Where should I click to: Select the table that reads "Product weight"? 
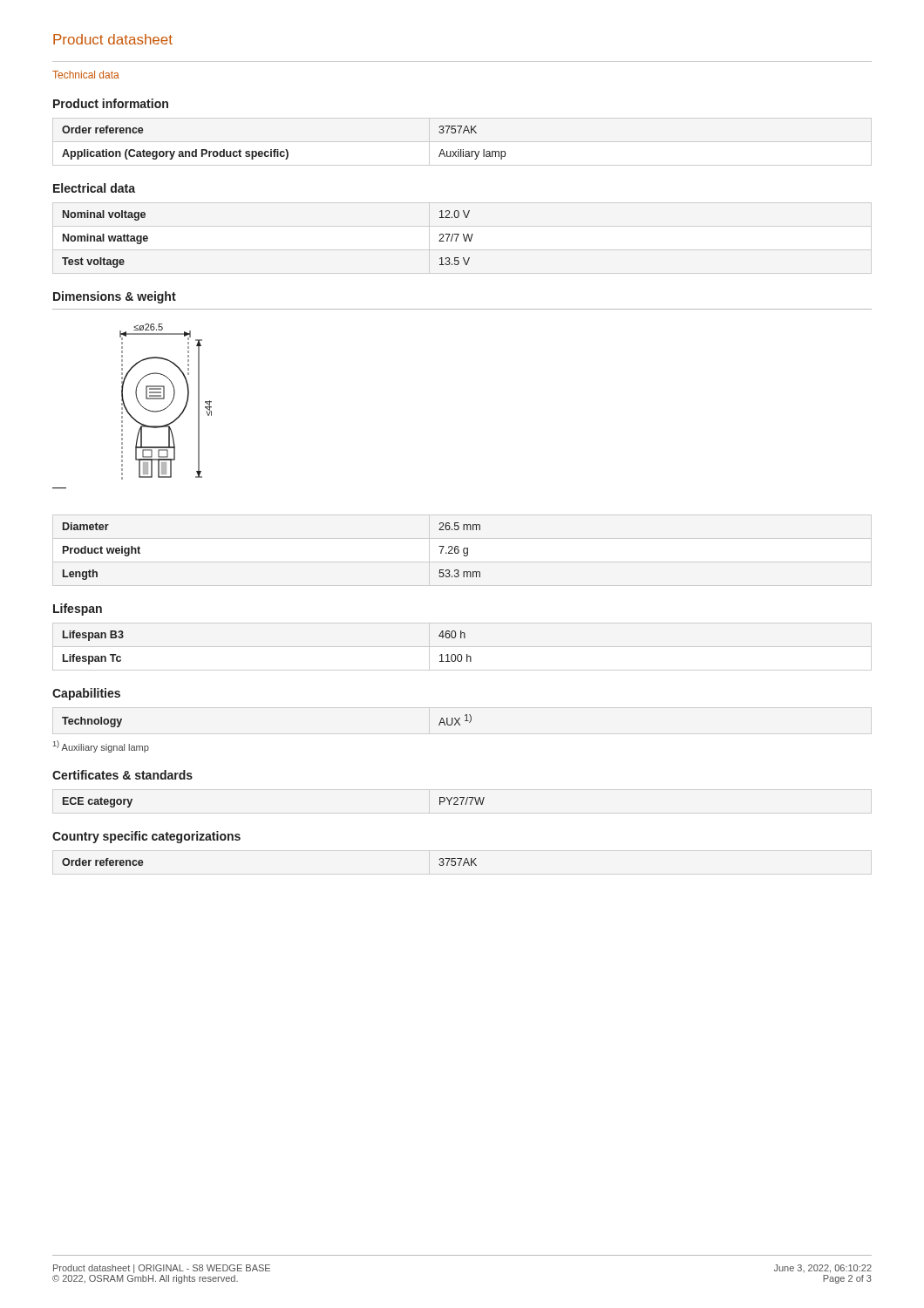[x=462, y=550]
